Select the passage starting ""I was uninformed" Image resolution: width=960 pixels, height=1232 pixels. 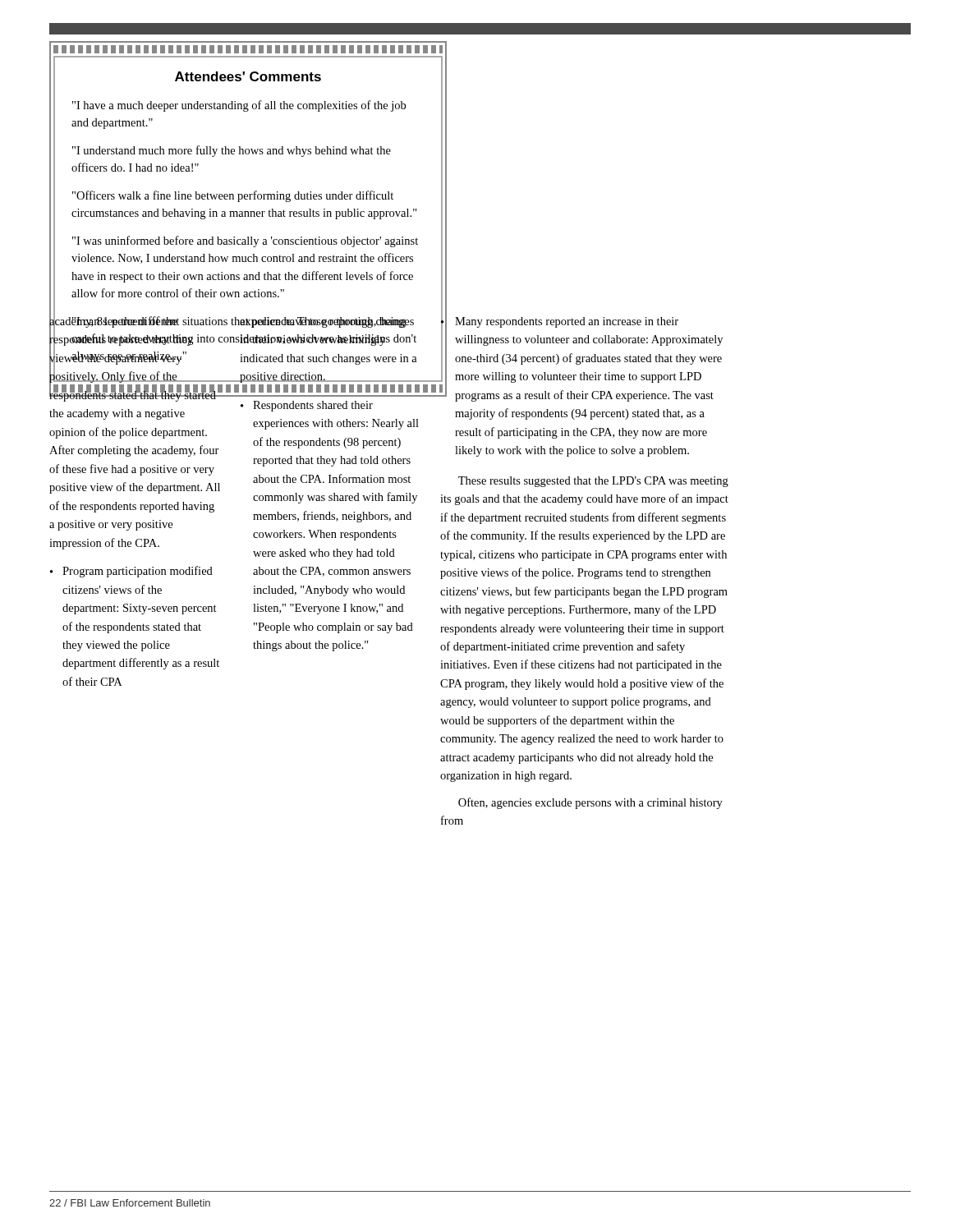point(245,267)
